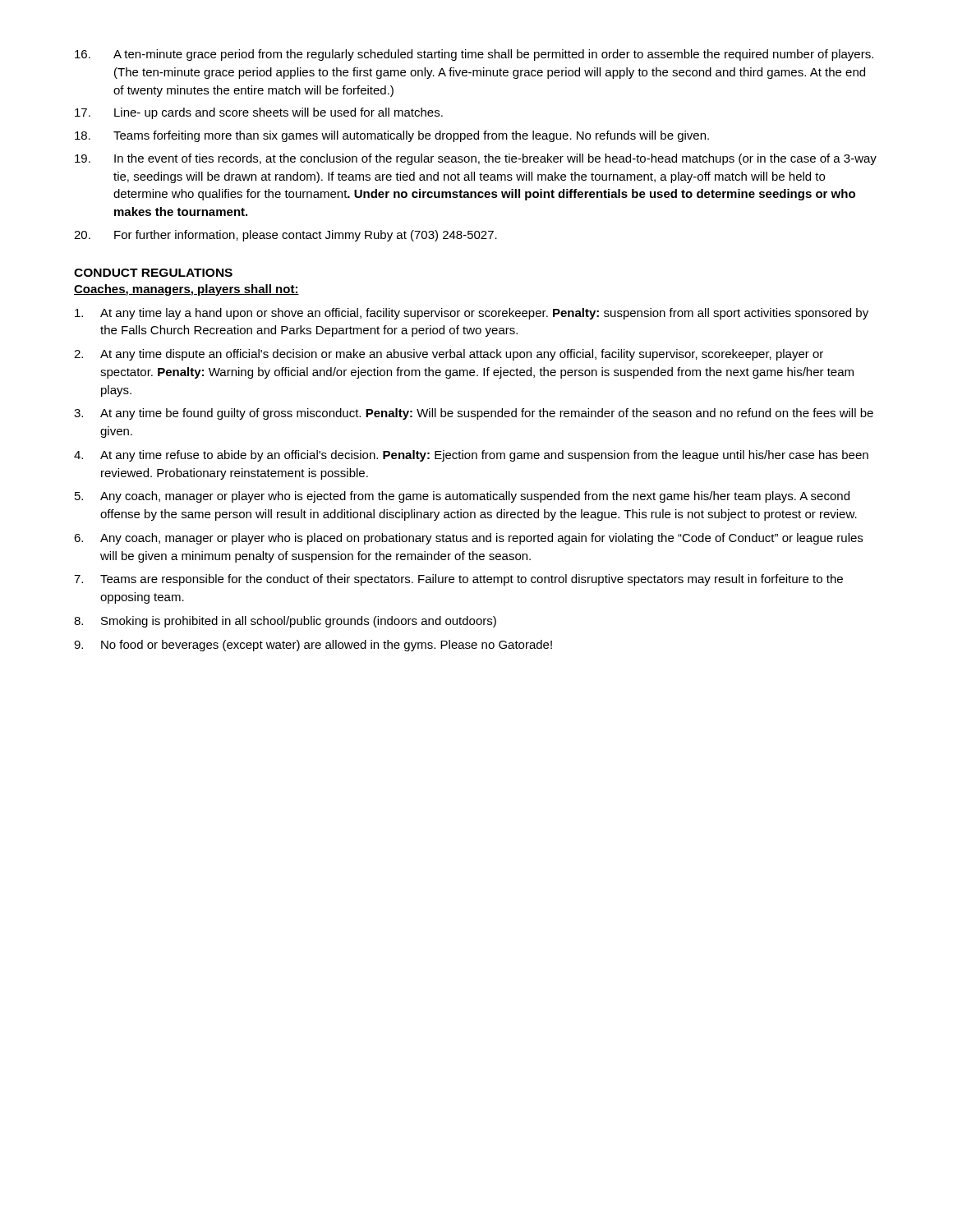953x1232 pixels.
Task: Find the block on this page that starts "16. A ten-minute grace period"
Action: [476, 72]
